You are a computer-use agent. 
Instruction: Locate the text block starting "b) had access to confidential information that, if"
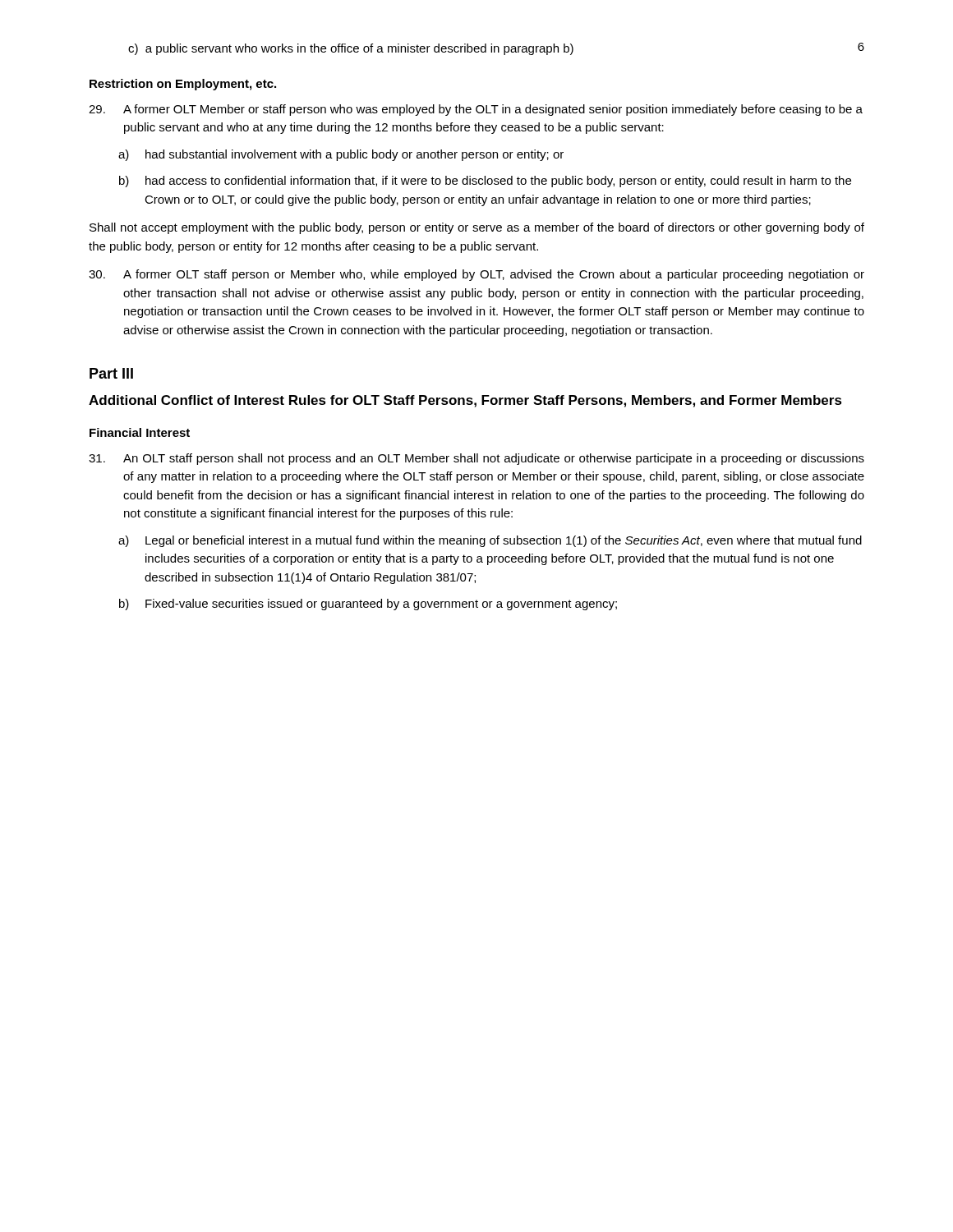pyautogui.click(x=491, y=190)
